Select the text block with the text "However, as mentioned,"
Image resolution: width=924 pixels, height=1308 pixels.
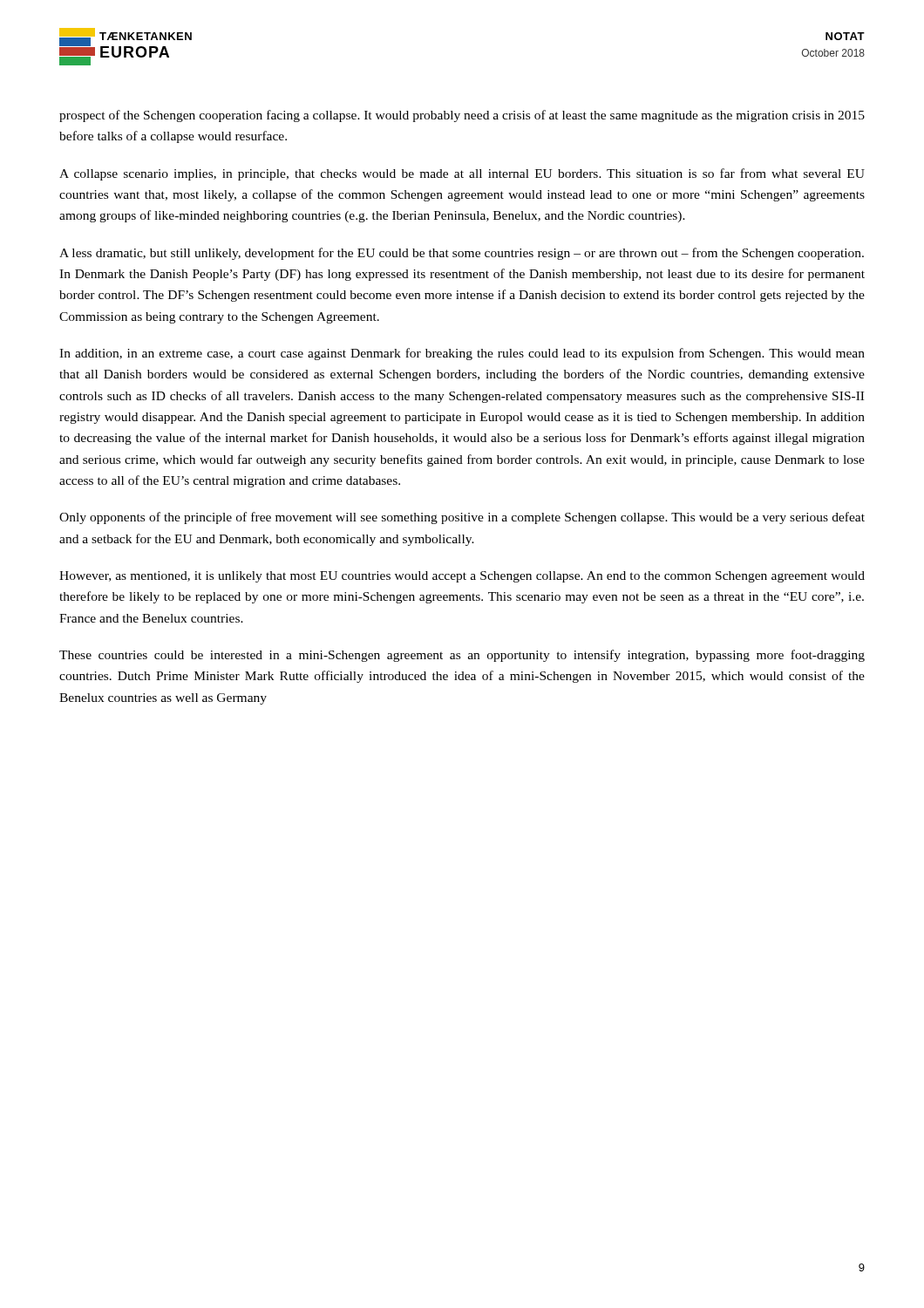point(462,597)
